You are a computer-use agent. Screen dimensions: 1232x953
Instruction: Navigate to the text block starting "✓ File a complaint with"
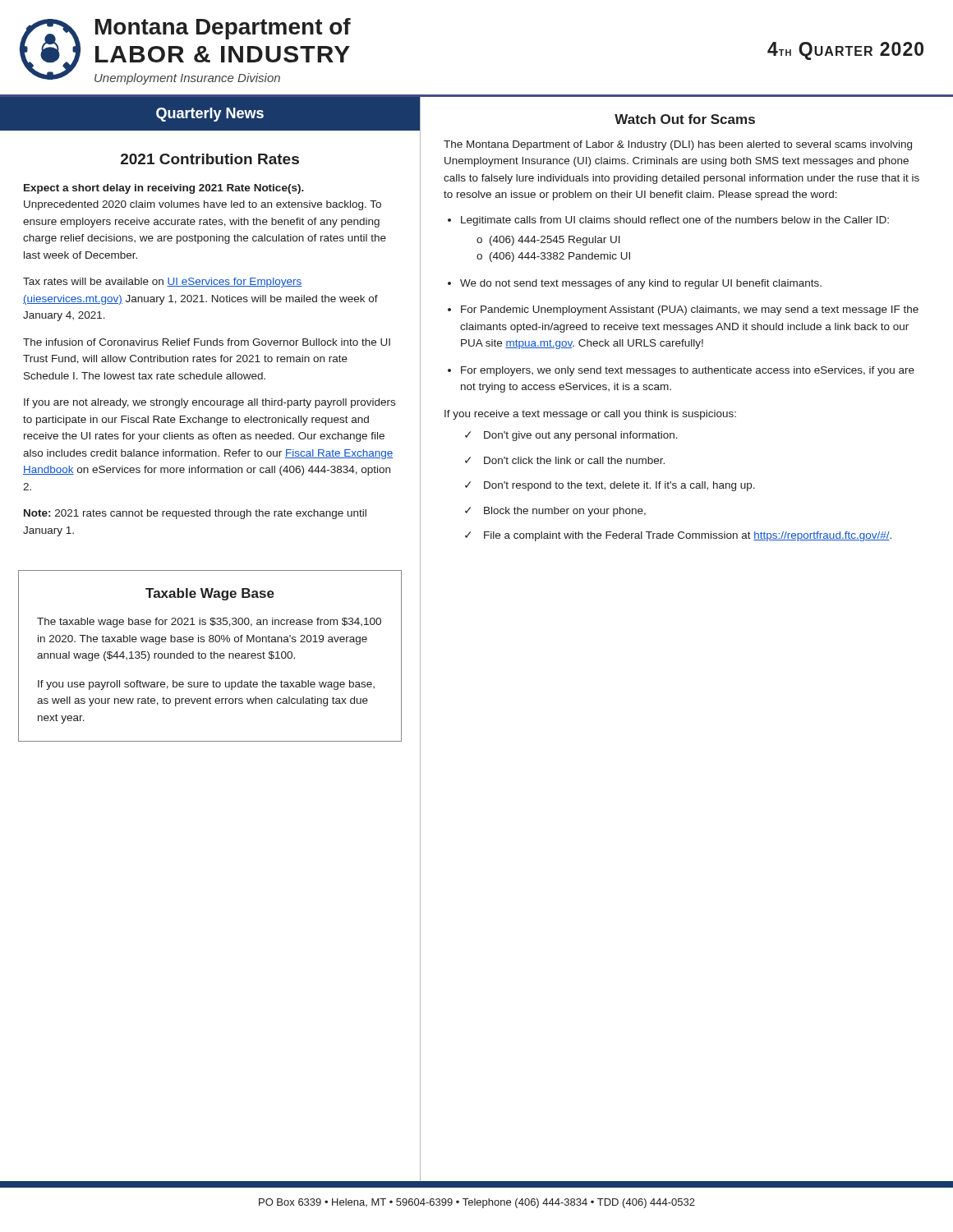(678, 536)
